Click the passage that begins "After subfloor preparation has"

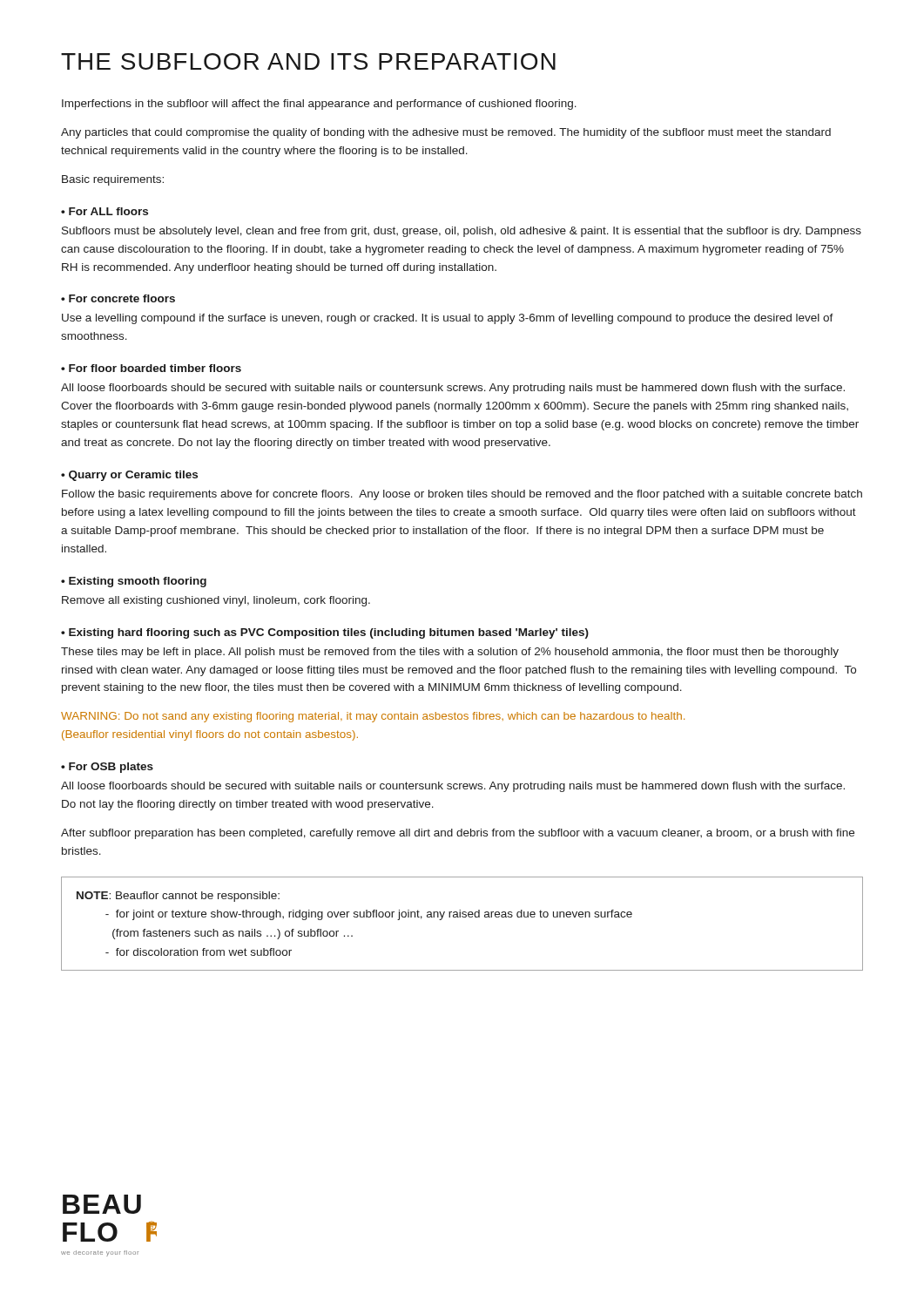tap(458, 842)
